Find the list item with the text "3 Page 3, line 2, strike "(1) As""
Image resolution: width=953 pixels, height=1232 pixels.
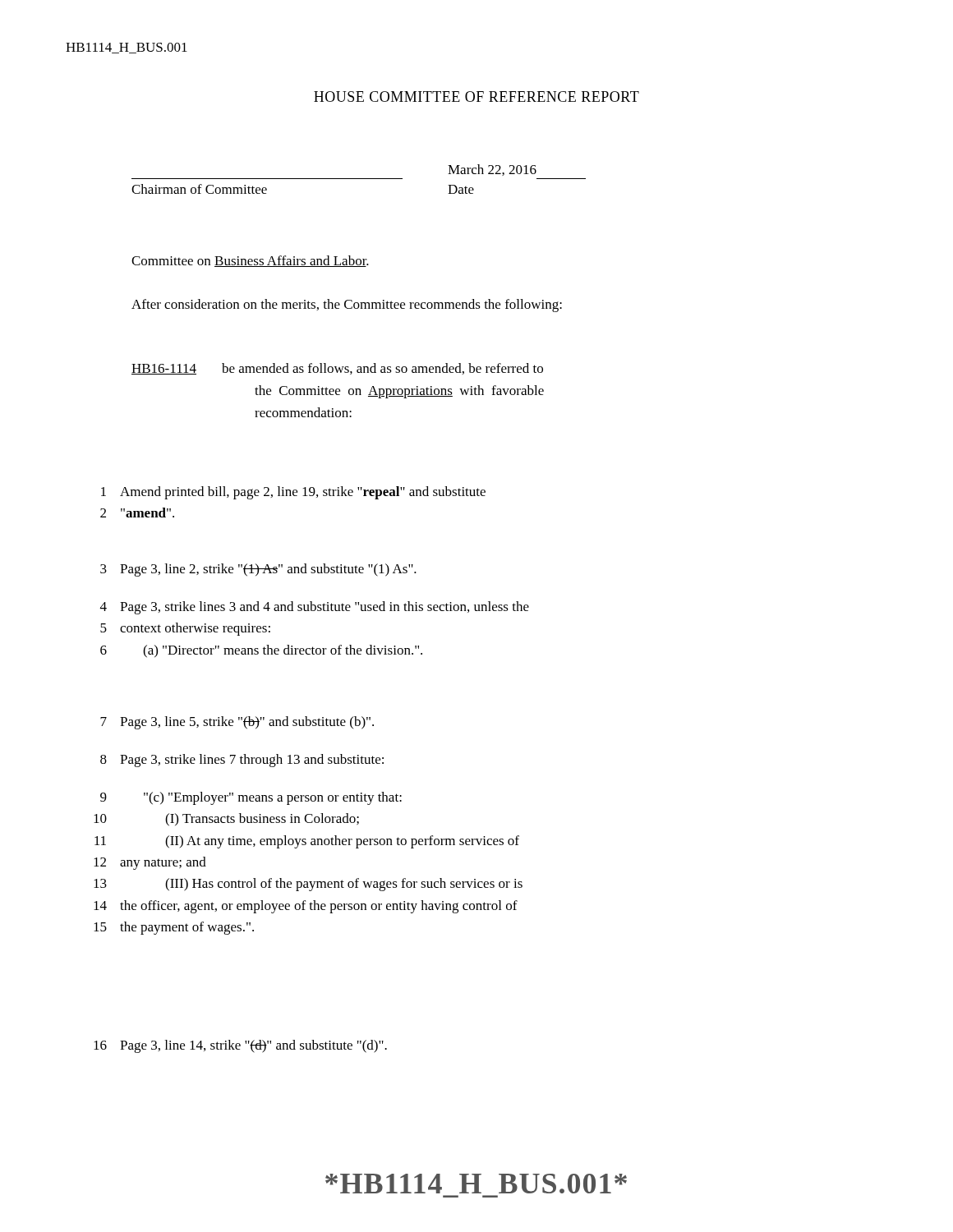[258, 570]
